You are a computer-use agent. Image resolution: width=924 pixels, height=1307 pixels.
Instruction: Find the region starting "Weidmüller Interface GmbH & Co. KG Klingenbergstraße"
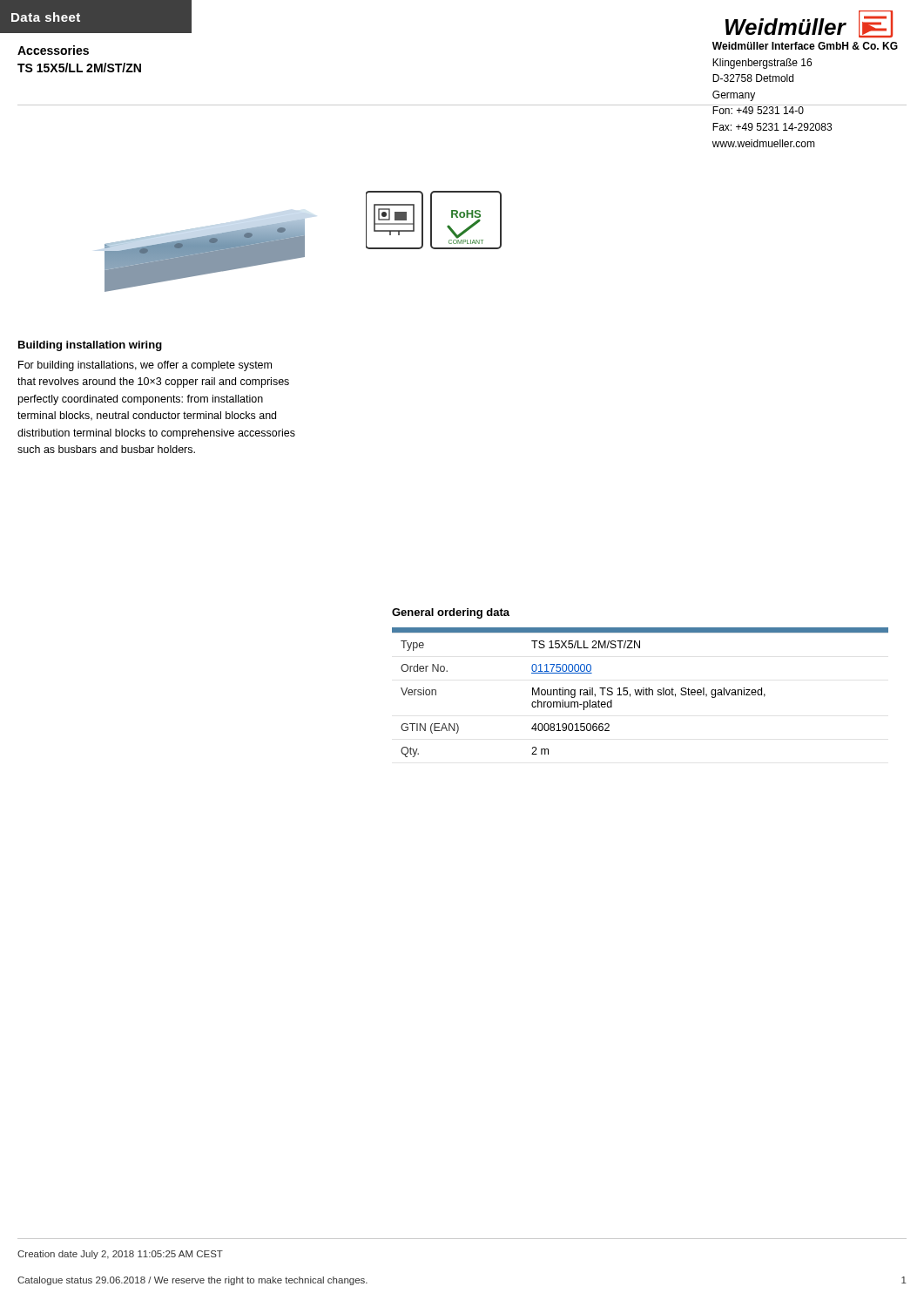pos(805,95)
